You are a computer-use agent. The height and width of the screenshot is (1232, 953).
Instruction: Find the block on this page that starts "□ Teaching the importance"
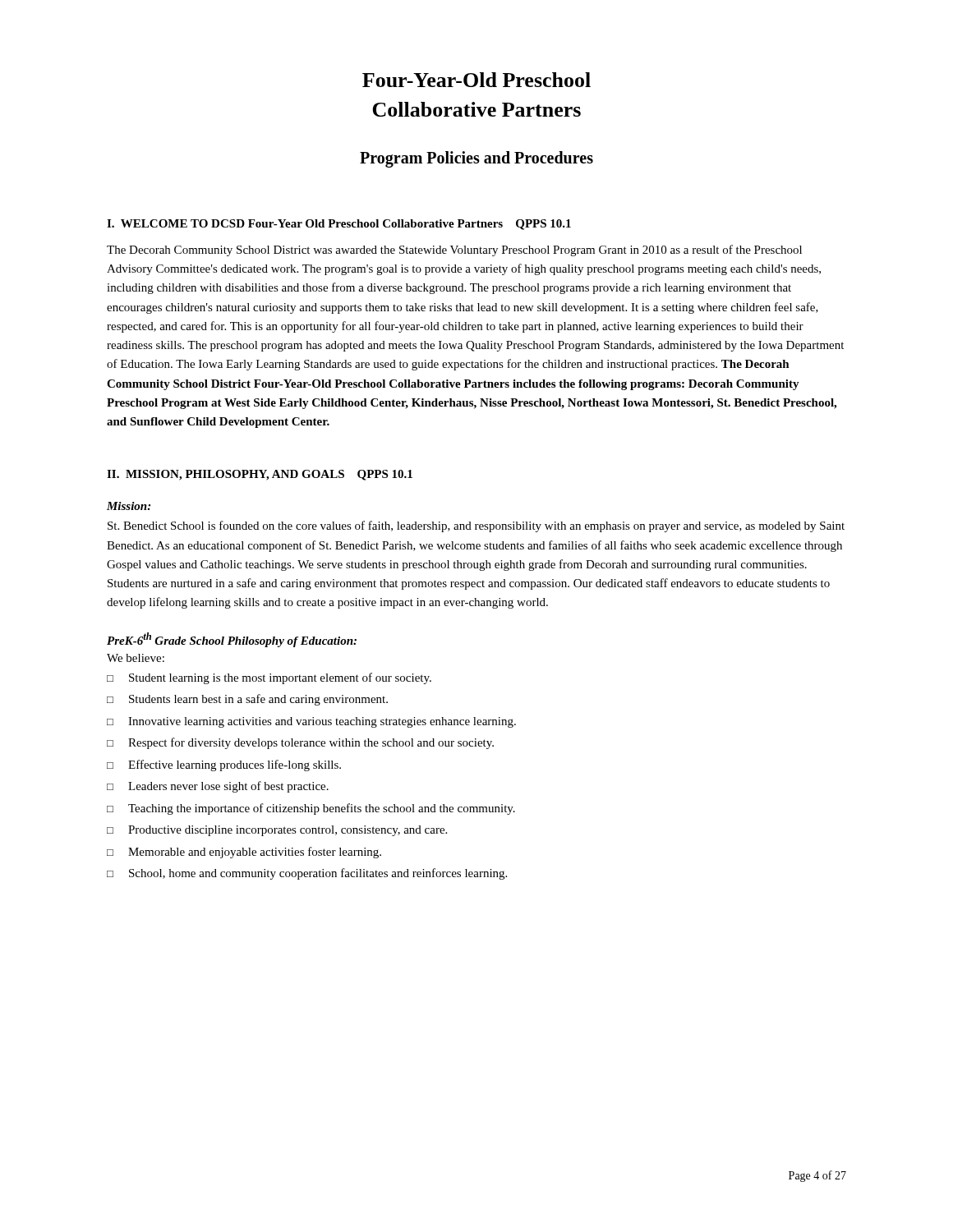point(476,808)
